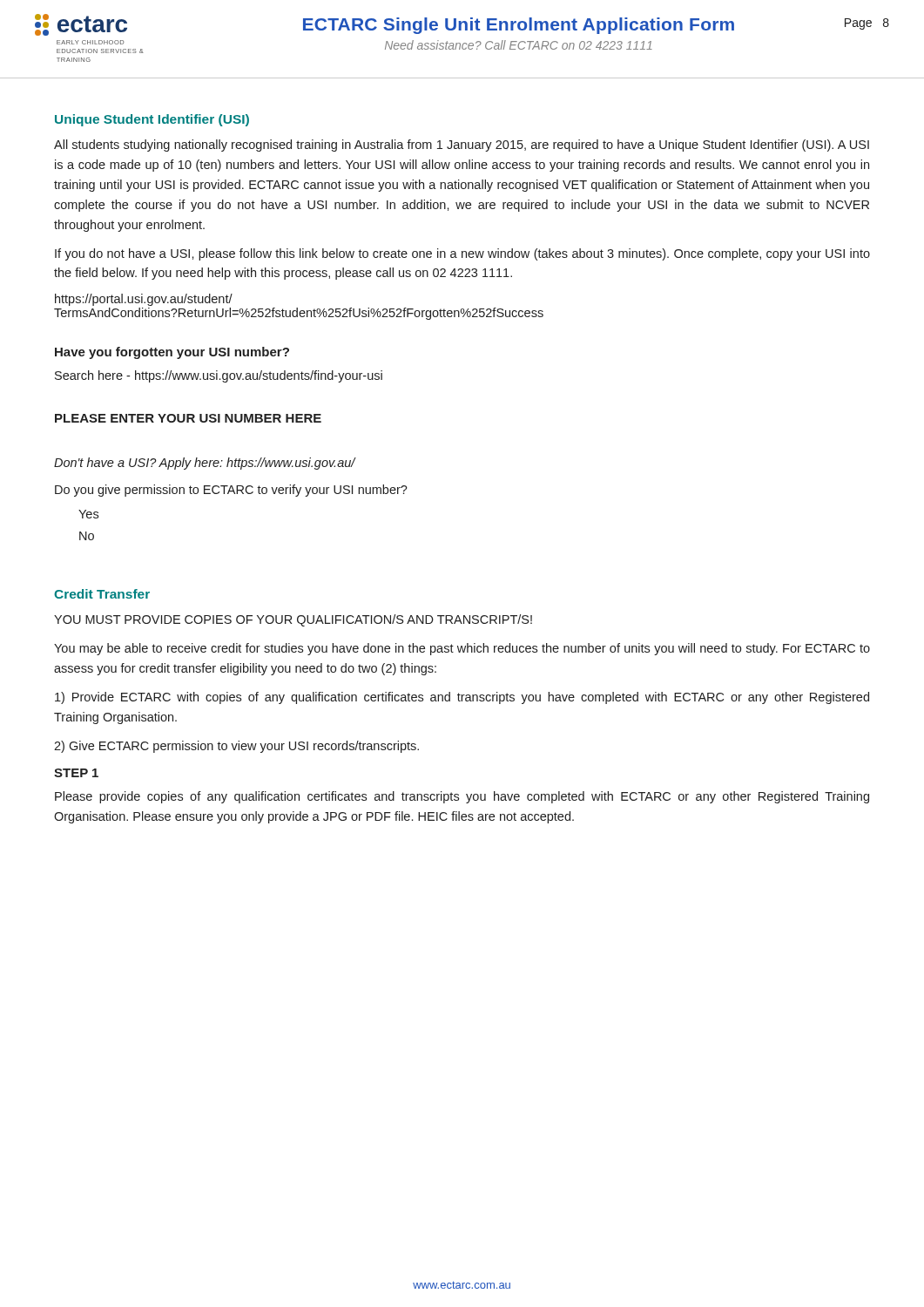Click on the element starting "1) Provide ECTARC"

coord(462,707)
